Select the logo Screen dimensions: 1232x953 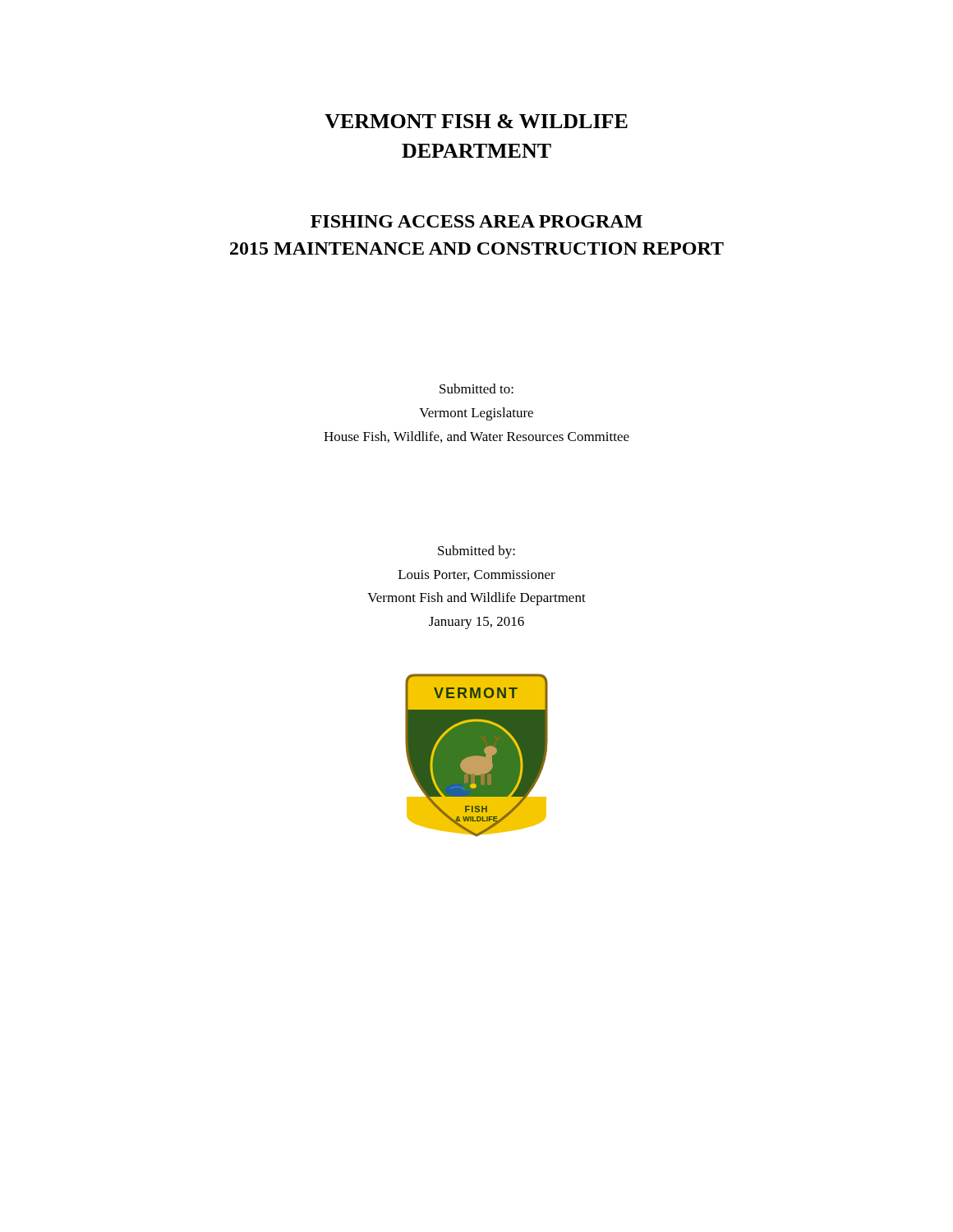(x=476, y=755)
